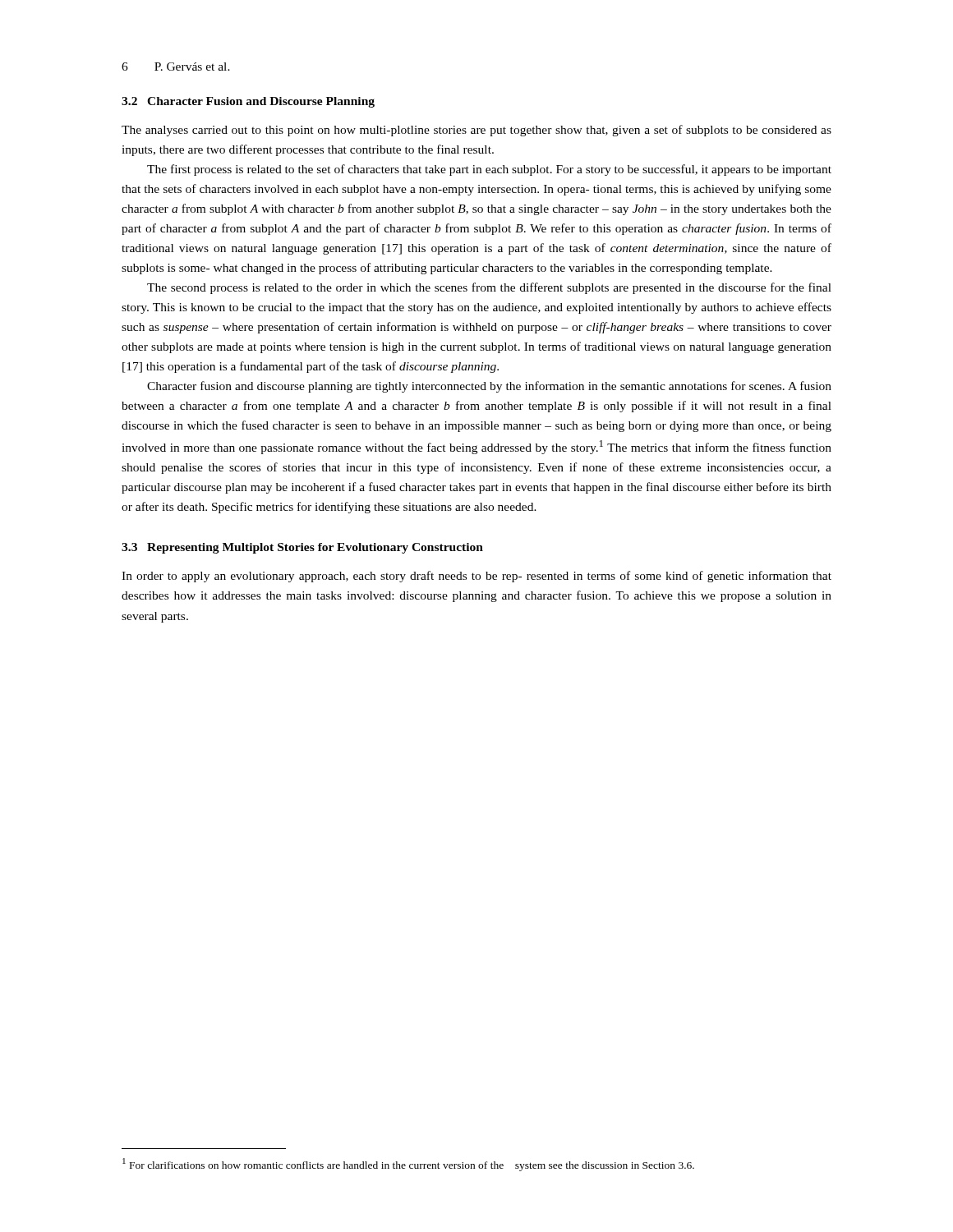This screenshot has width=953, height=1232.
Task: Click on the section header that says "3.2 Character Fusion and Discourse Planning"
Action: tap(248, 101)
